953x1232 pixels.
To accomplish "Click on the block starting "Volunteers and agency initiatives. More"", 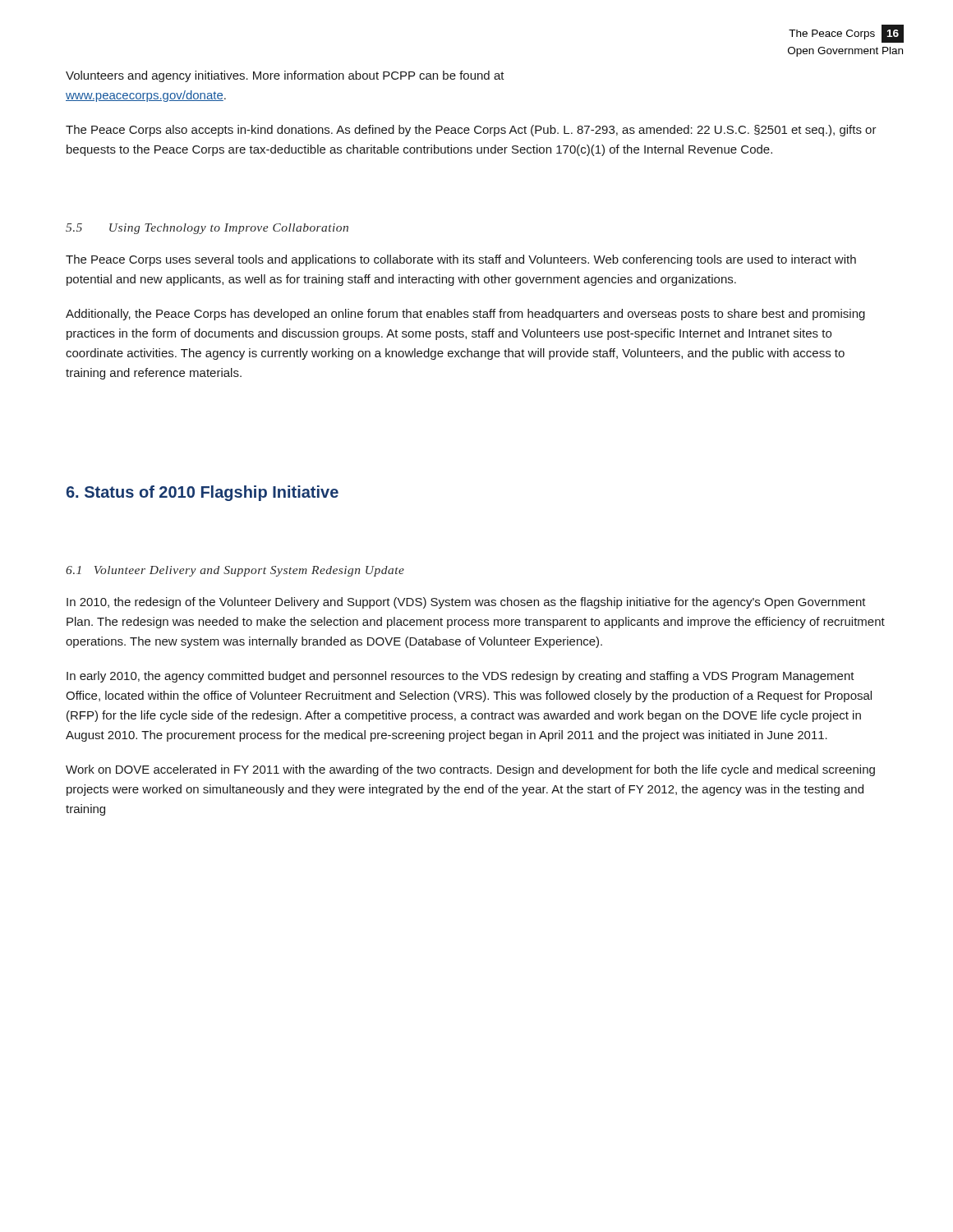I will (x=285, y=85).
